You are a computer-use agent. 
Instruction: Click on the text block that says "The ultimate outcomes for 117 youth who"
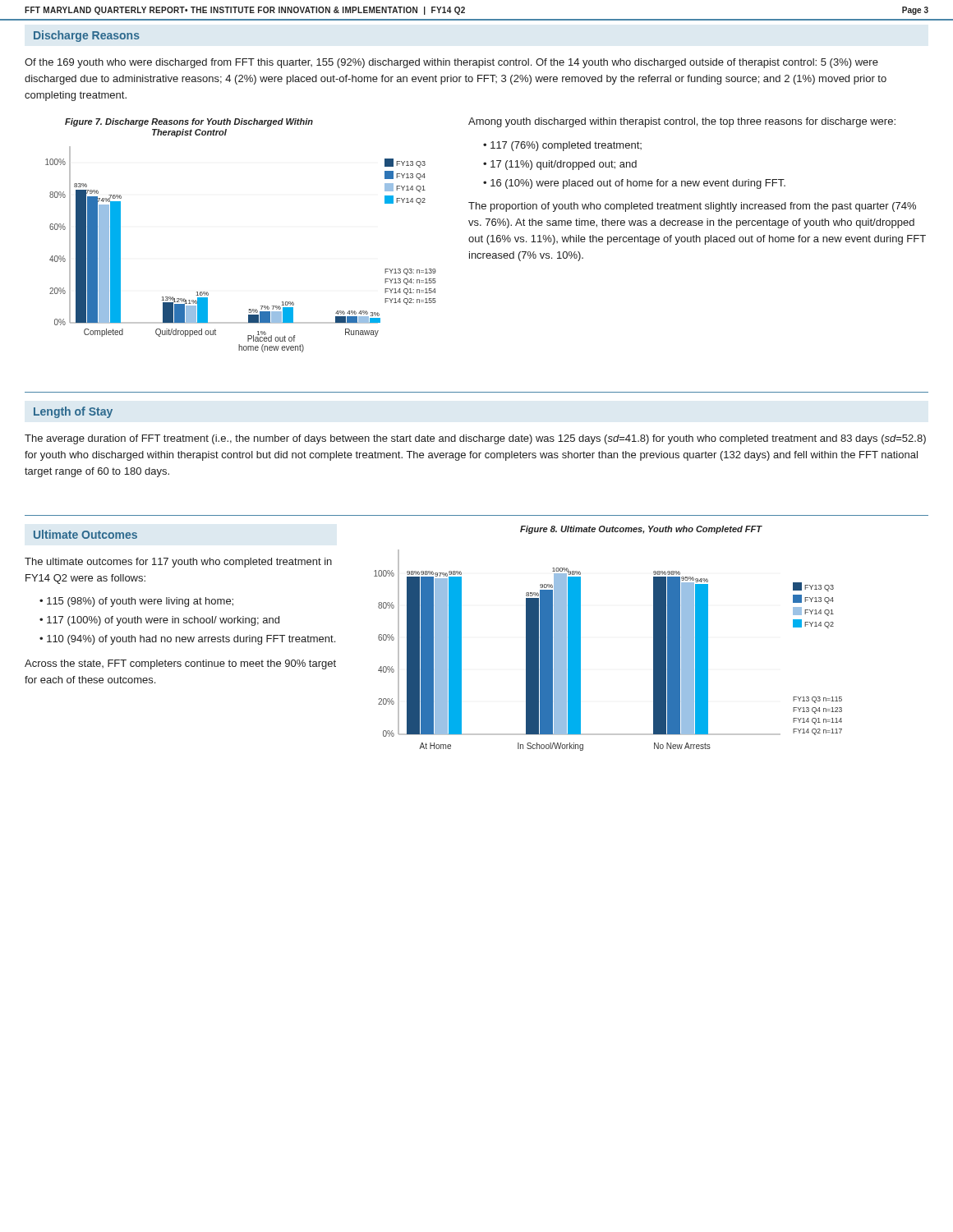(178, 569)
